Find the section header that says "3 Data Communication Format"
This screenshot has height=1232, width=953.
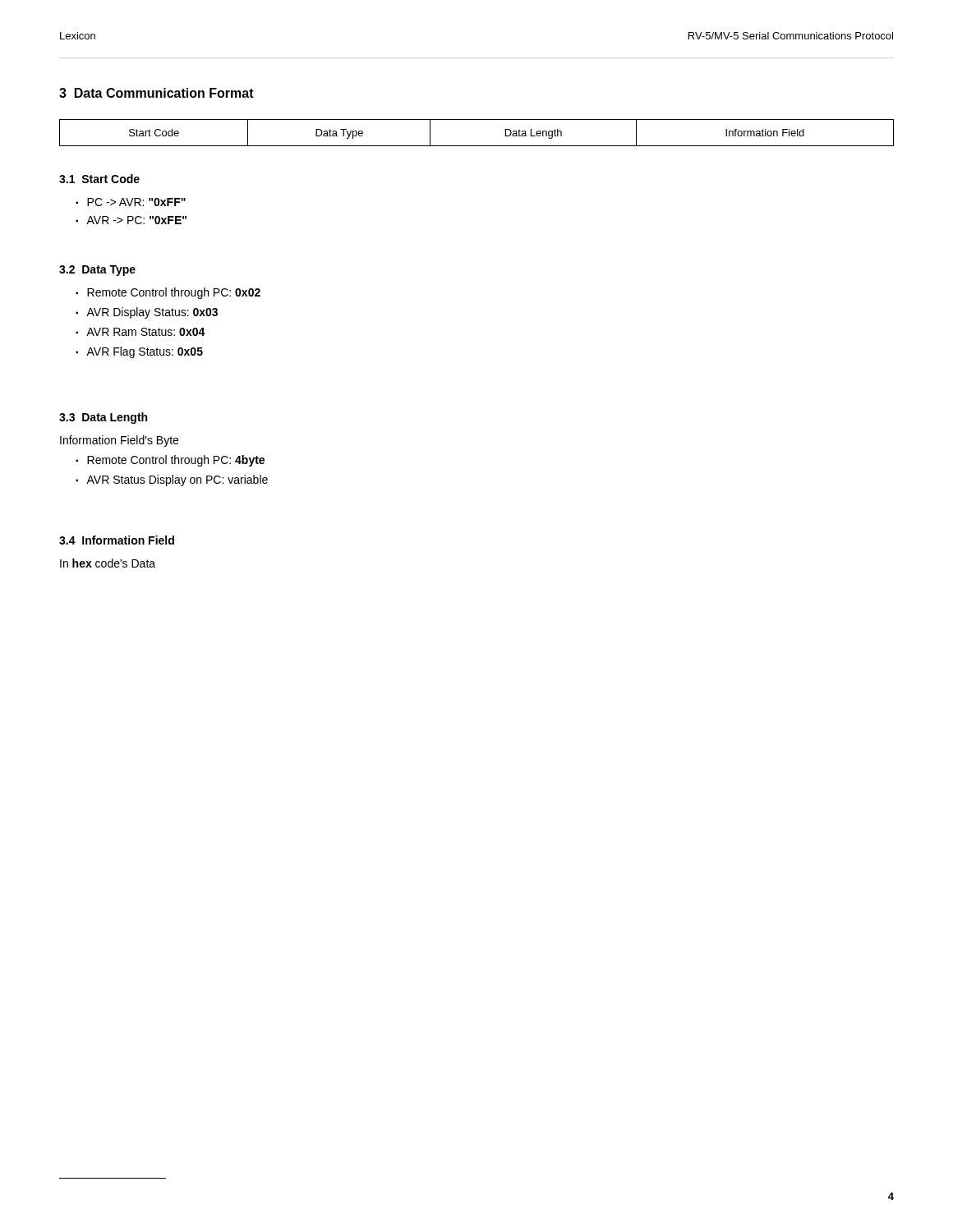(x=156, y=93)
